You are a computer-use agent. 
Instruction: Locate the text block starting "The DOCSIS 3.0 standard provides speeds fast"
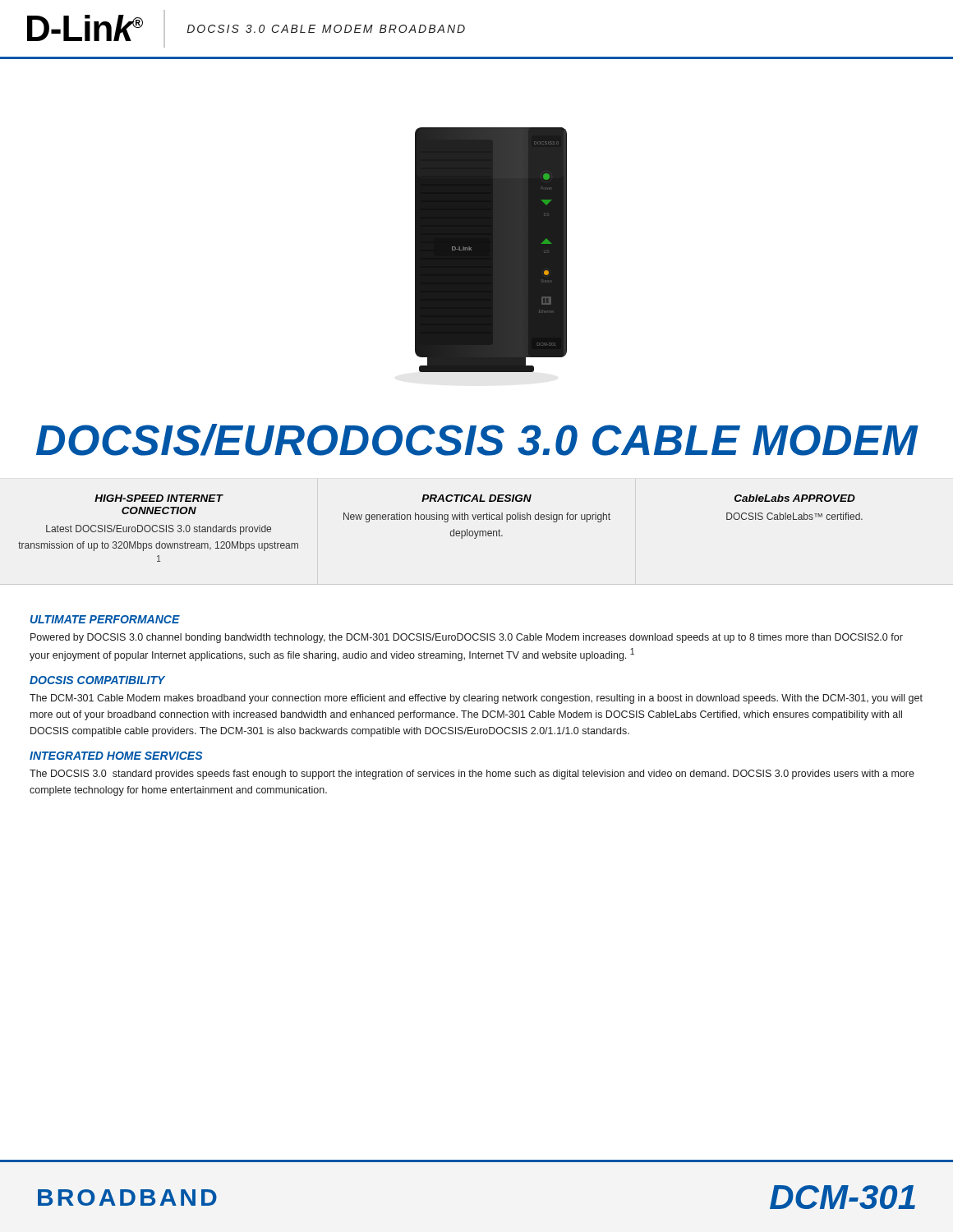[472, 782]
